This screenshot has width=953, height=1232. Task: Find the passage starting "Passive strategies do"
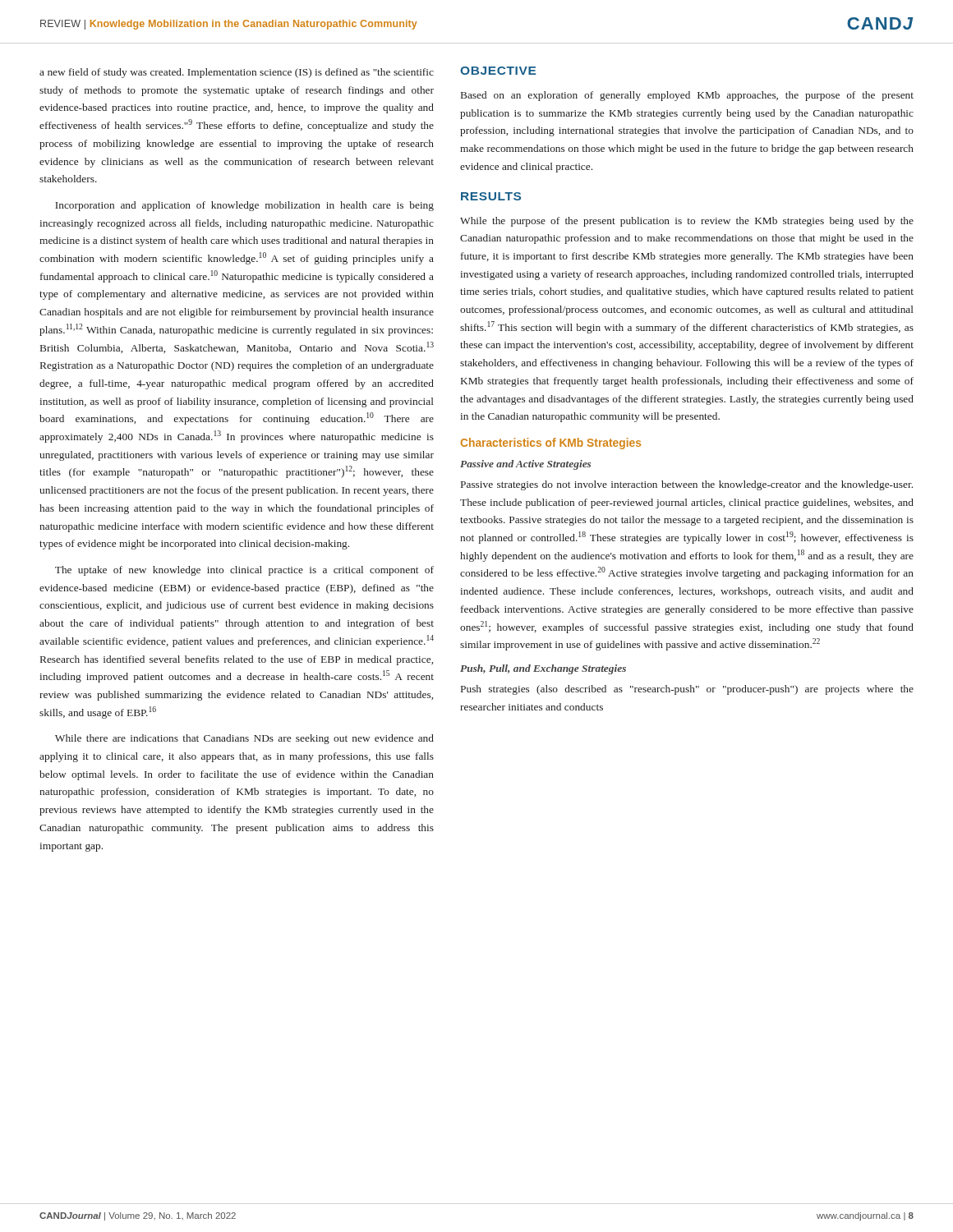pos(687,565)
